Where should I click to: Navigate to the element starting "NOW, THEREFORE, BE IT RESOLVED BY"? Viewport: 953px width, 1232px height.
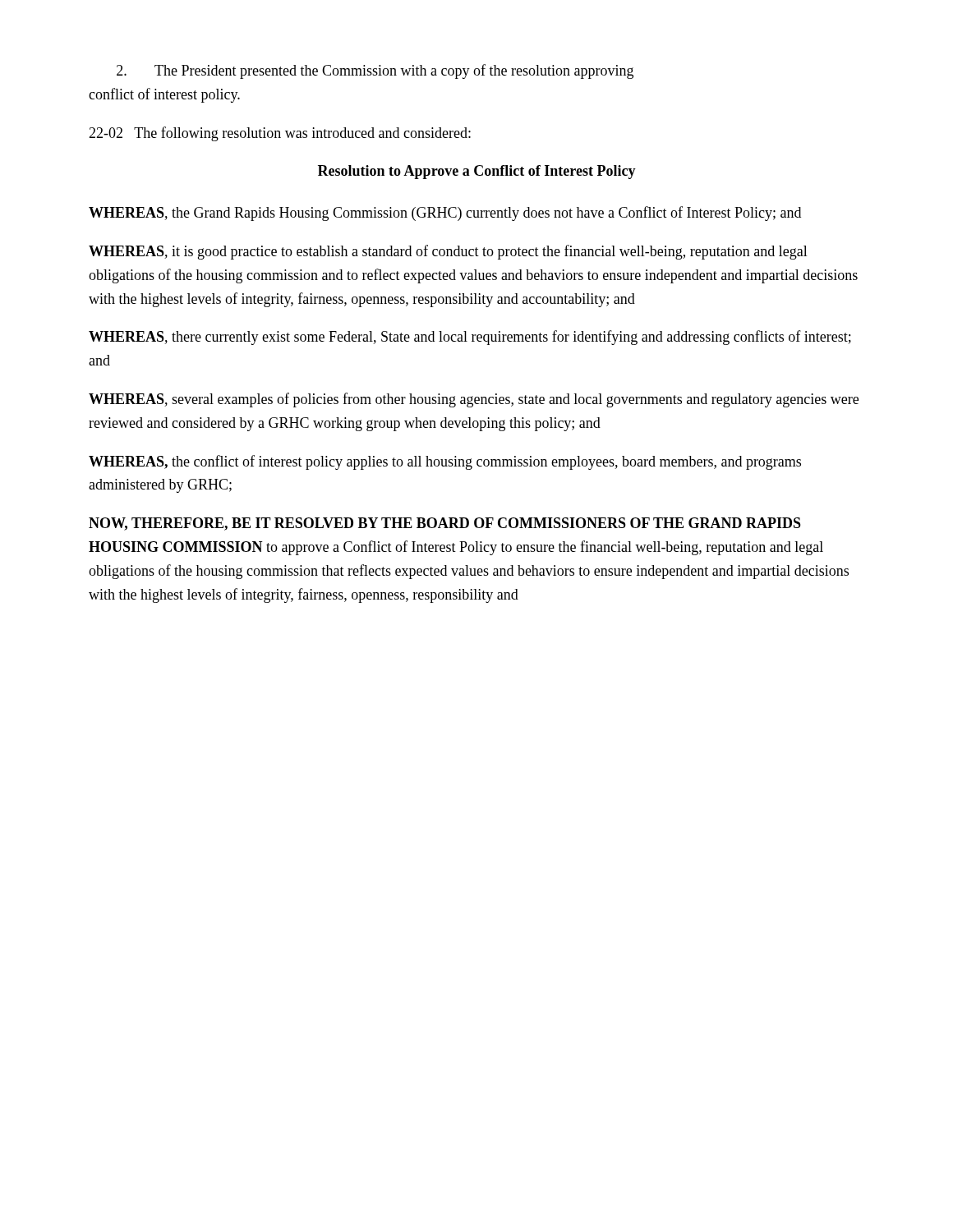[469, 559]
